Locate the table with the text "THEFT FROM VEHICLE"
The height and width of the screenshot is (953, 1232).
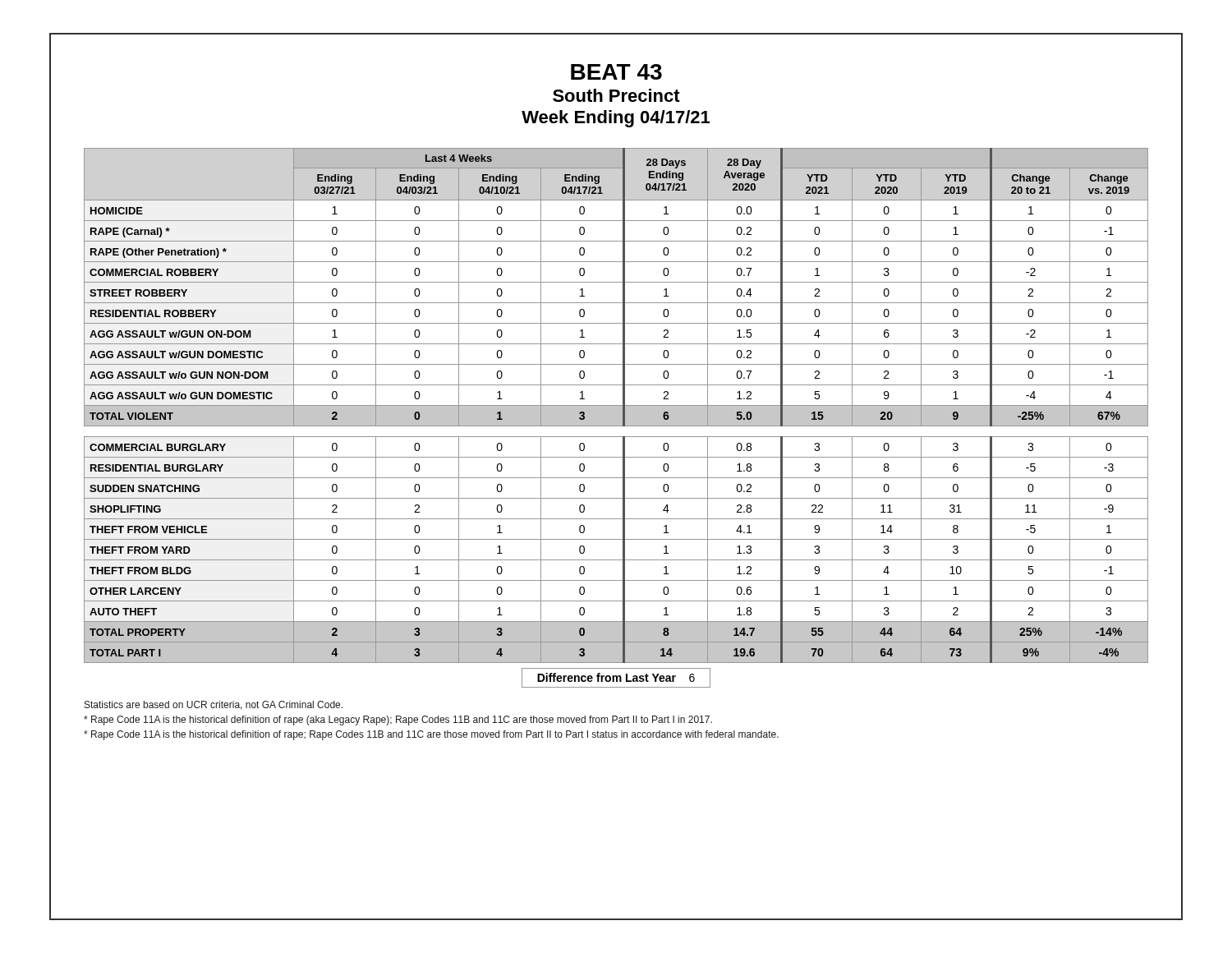(616, 405)
